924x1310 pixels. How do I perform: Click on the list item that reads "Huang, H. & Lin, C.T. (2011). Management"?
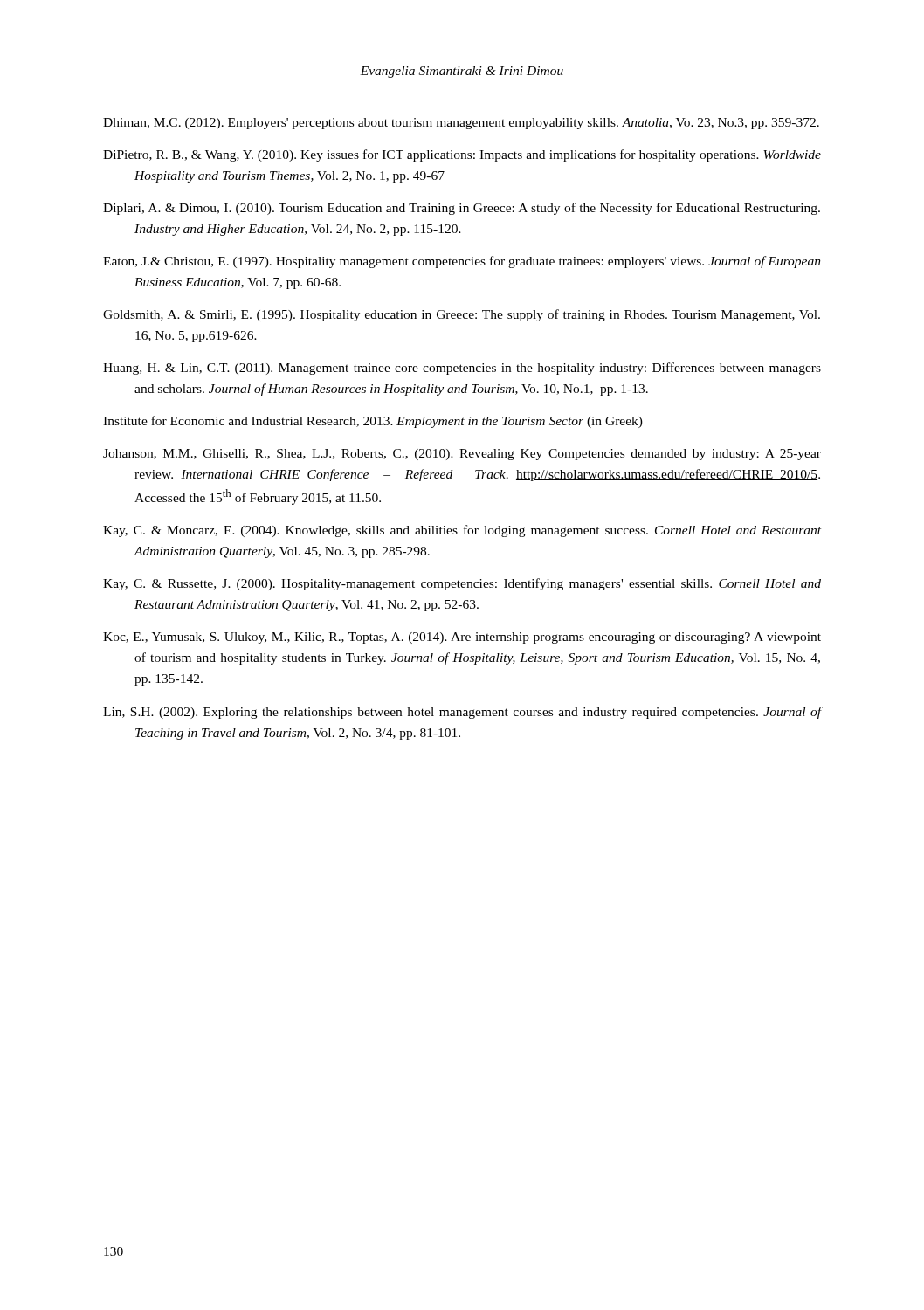462,378
